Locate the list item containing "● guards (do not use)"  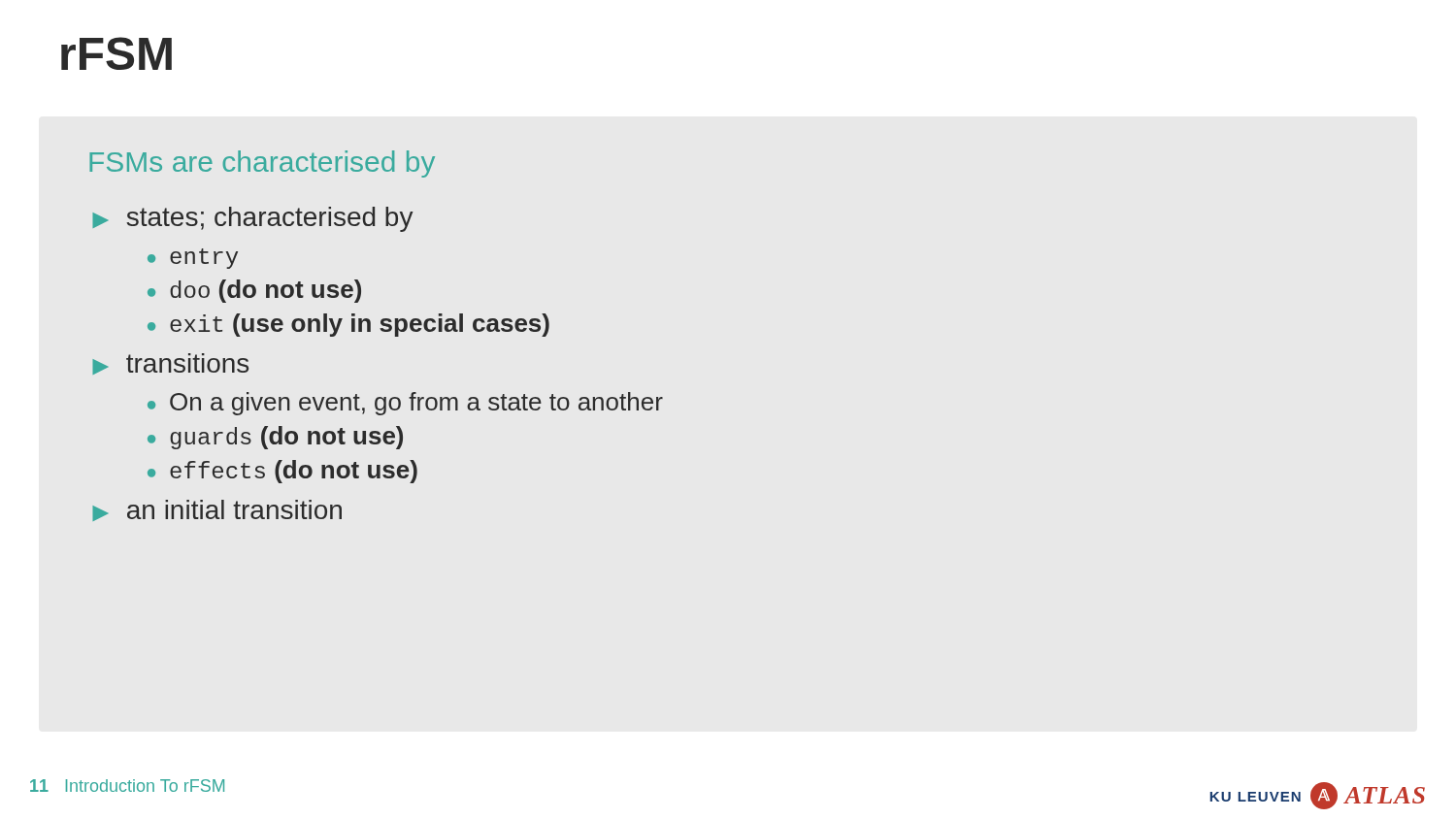click(275, 436)
